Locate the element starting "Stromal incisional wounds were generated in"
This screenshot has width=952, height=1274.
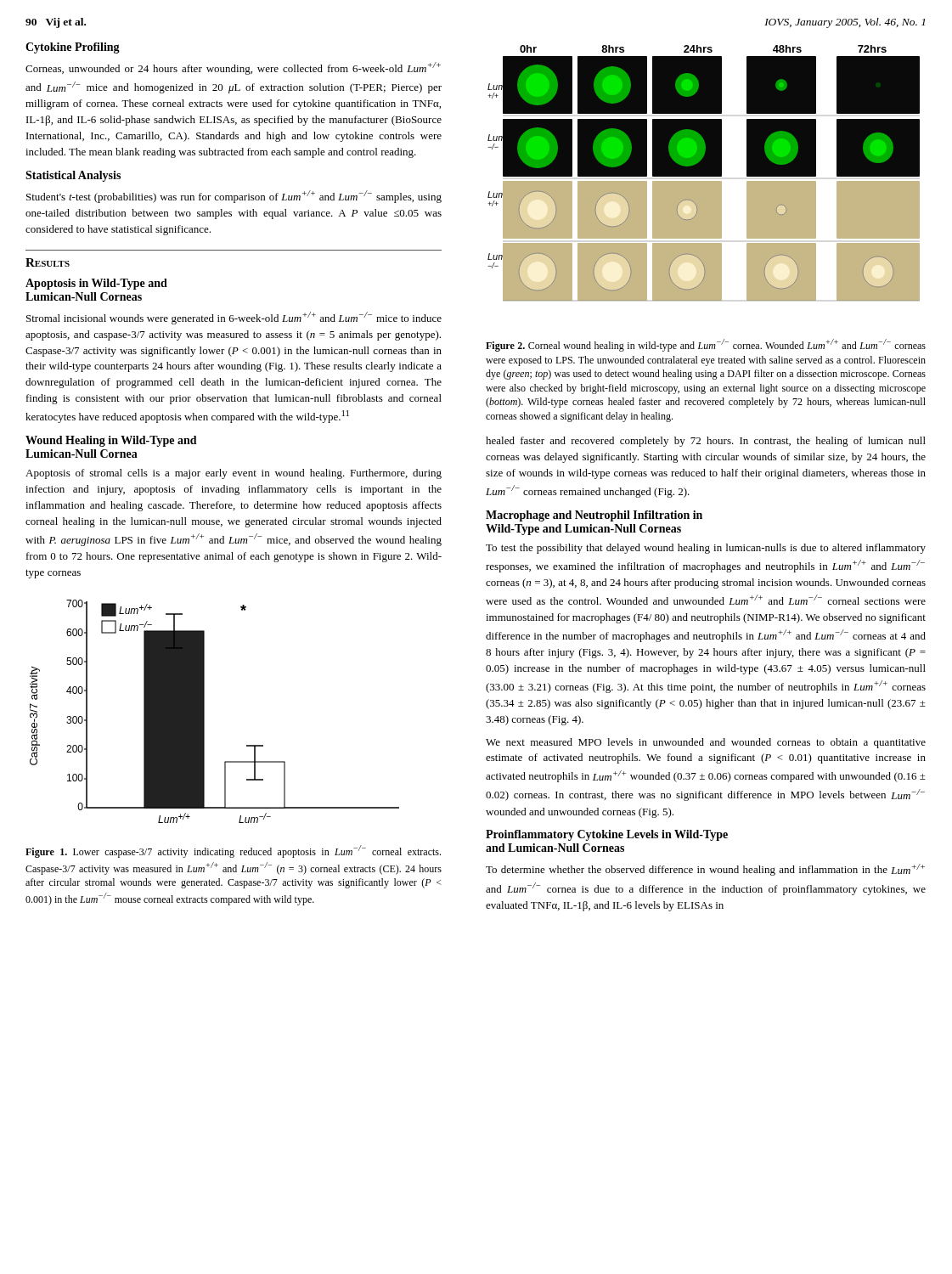pyautogui.click(x=234, y=366)
